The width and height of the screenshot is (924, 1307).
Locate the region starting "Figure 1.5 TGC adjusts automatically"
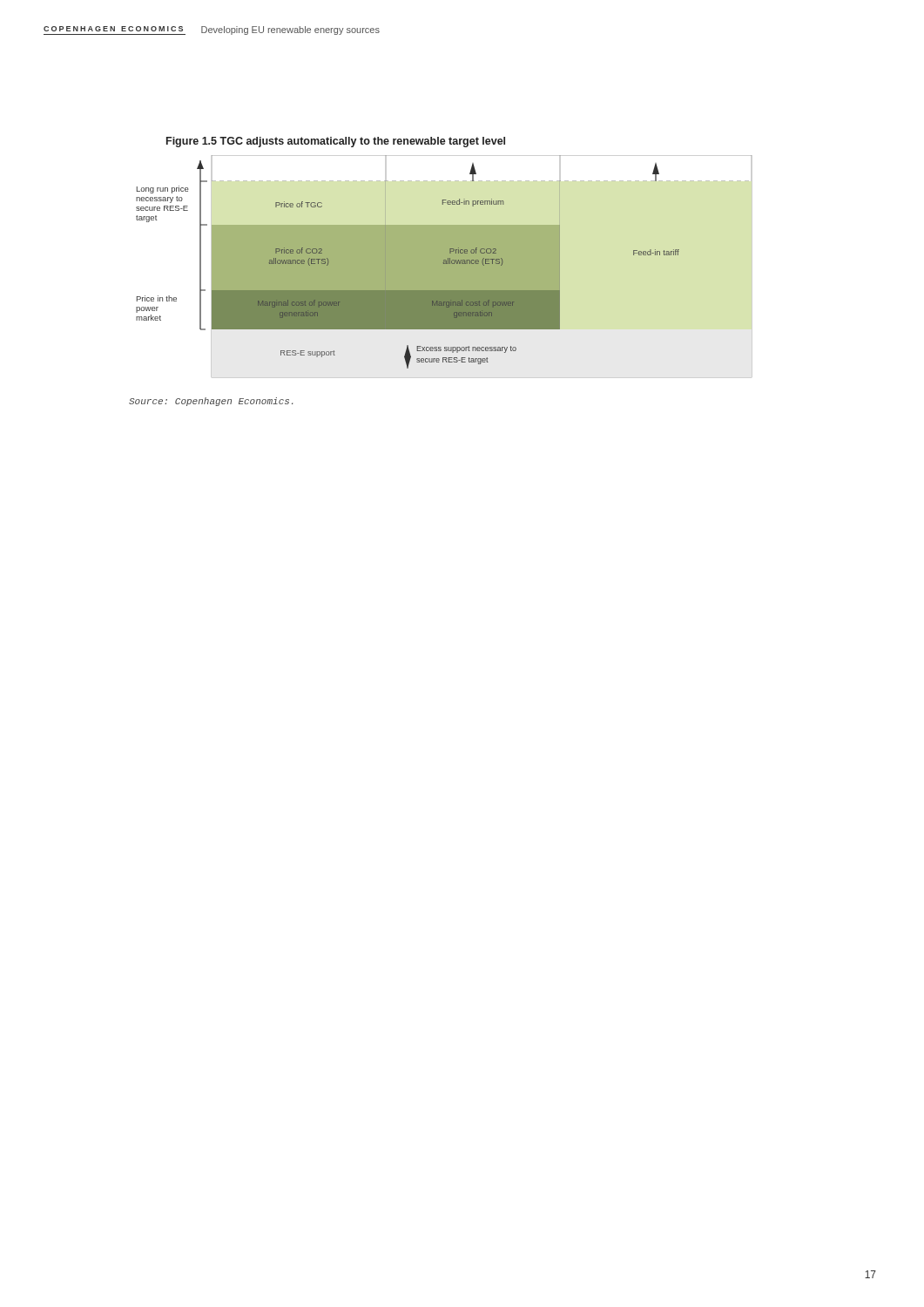[336, 141]
